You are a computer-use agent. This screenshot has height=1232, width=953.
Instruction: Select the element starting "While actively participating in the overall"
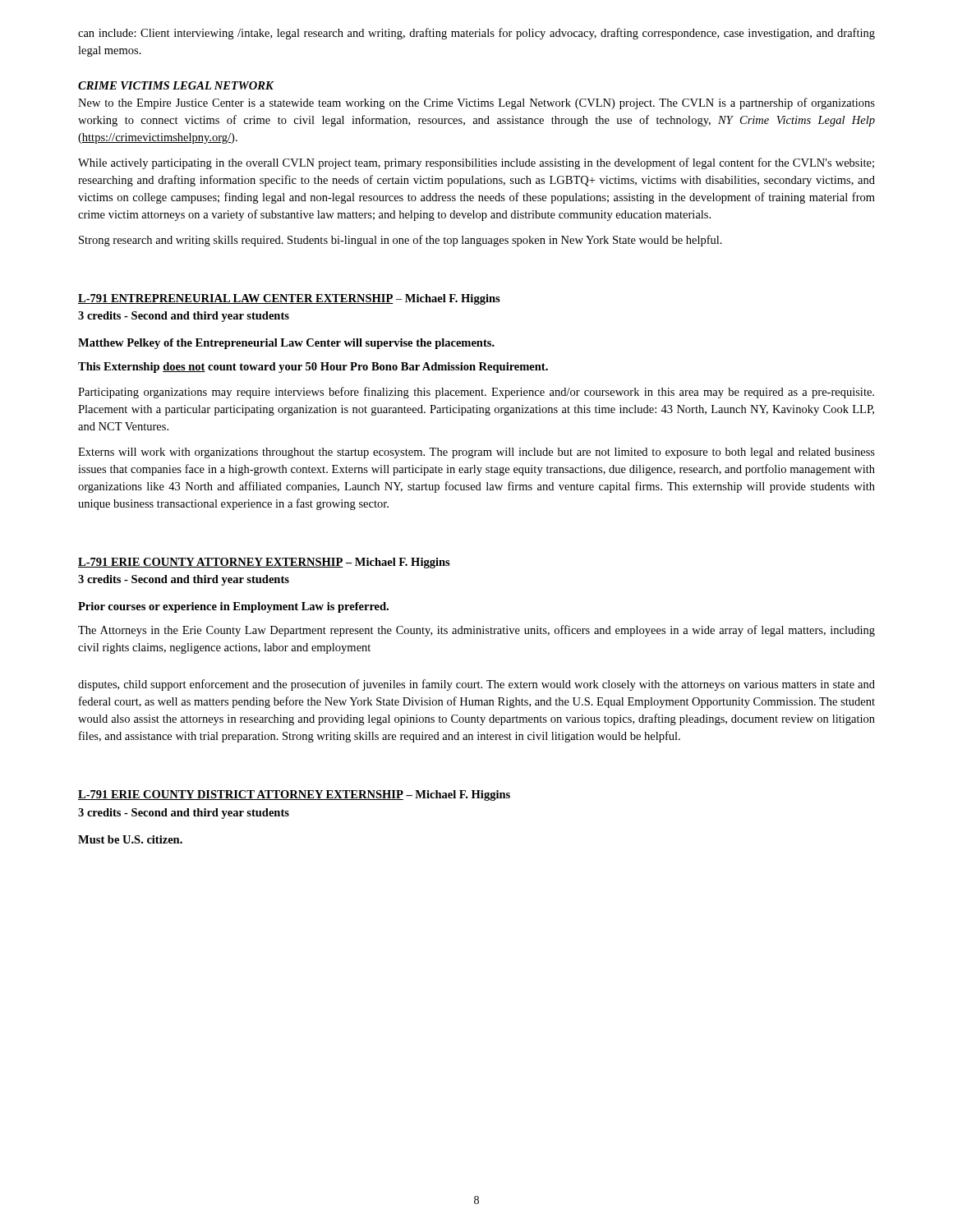click(476, 189)
